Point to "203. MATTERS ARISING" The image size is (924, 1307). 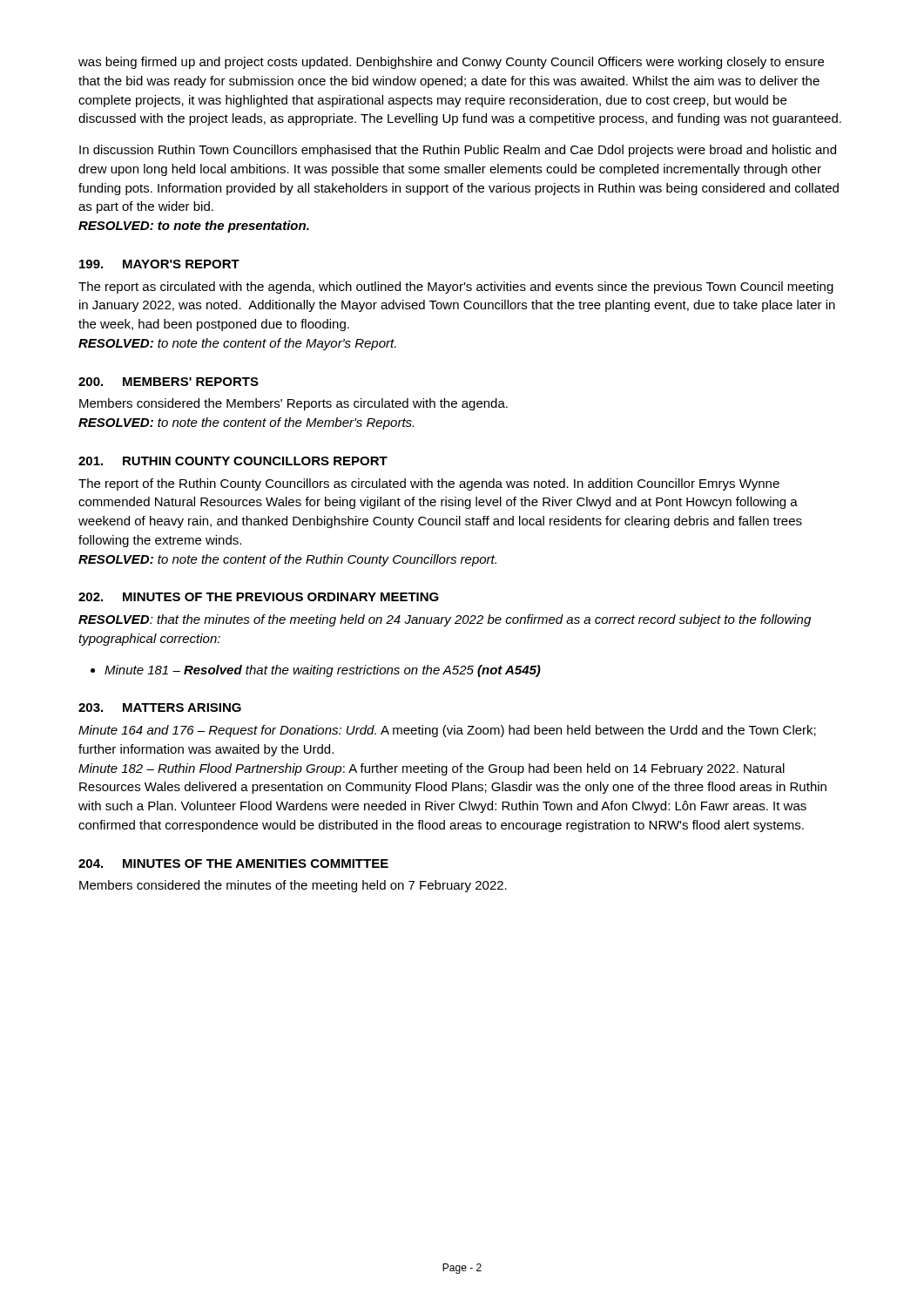pyautogui.click(x=160, y=707)
